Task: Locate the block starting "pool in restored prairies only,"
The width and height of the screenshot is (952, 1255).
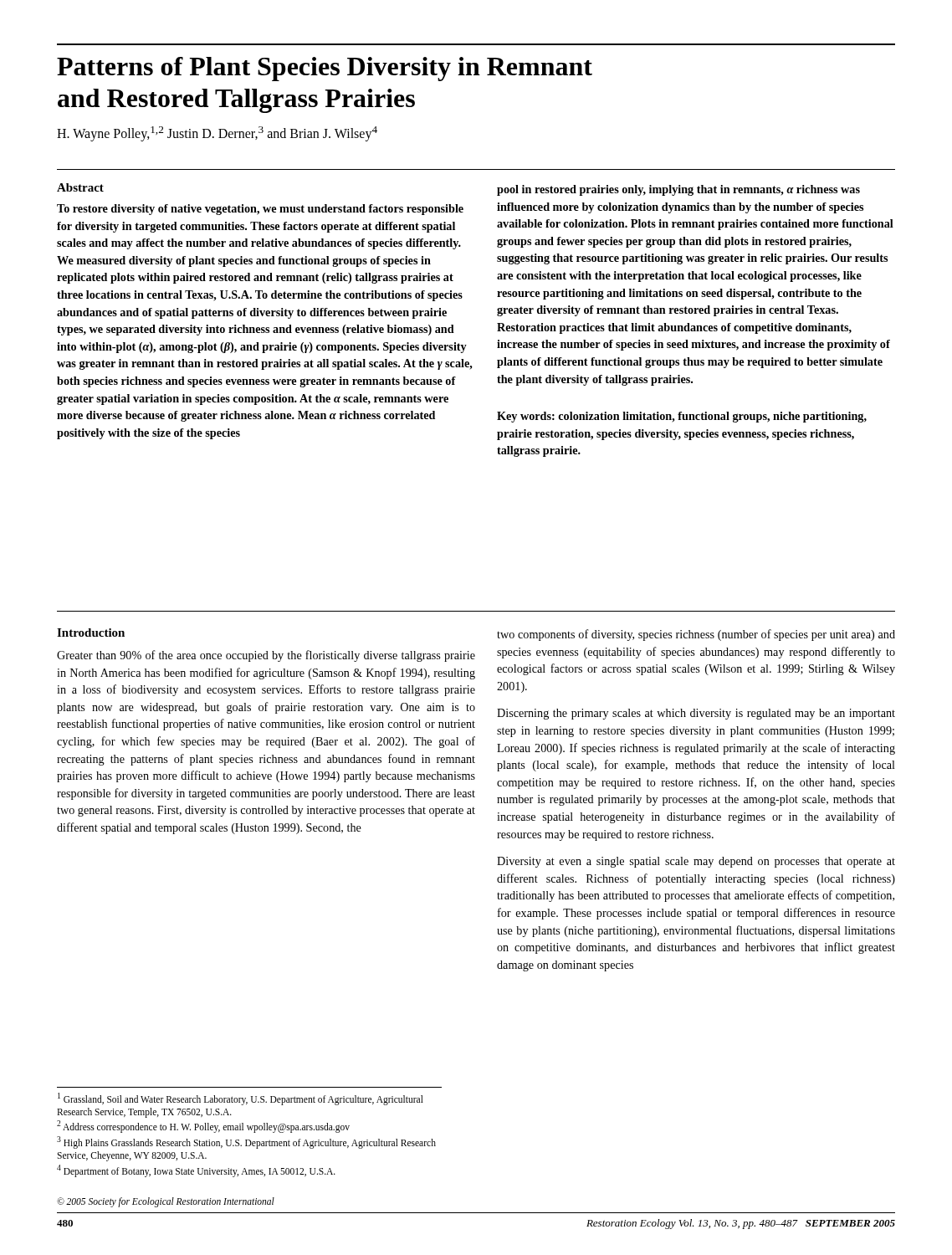Action: point(695,284)
